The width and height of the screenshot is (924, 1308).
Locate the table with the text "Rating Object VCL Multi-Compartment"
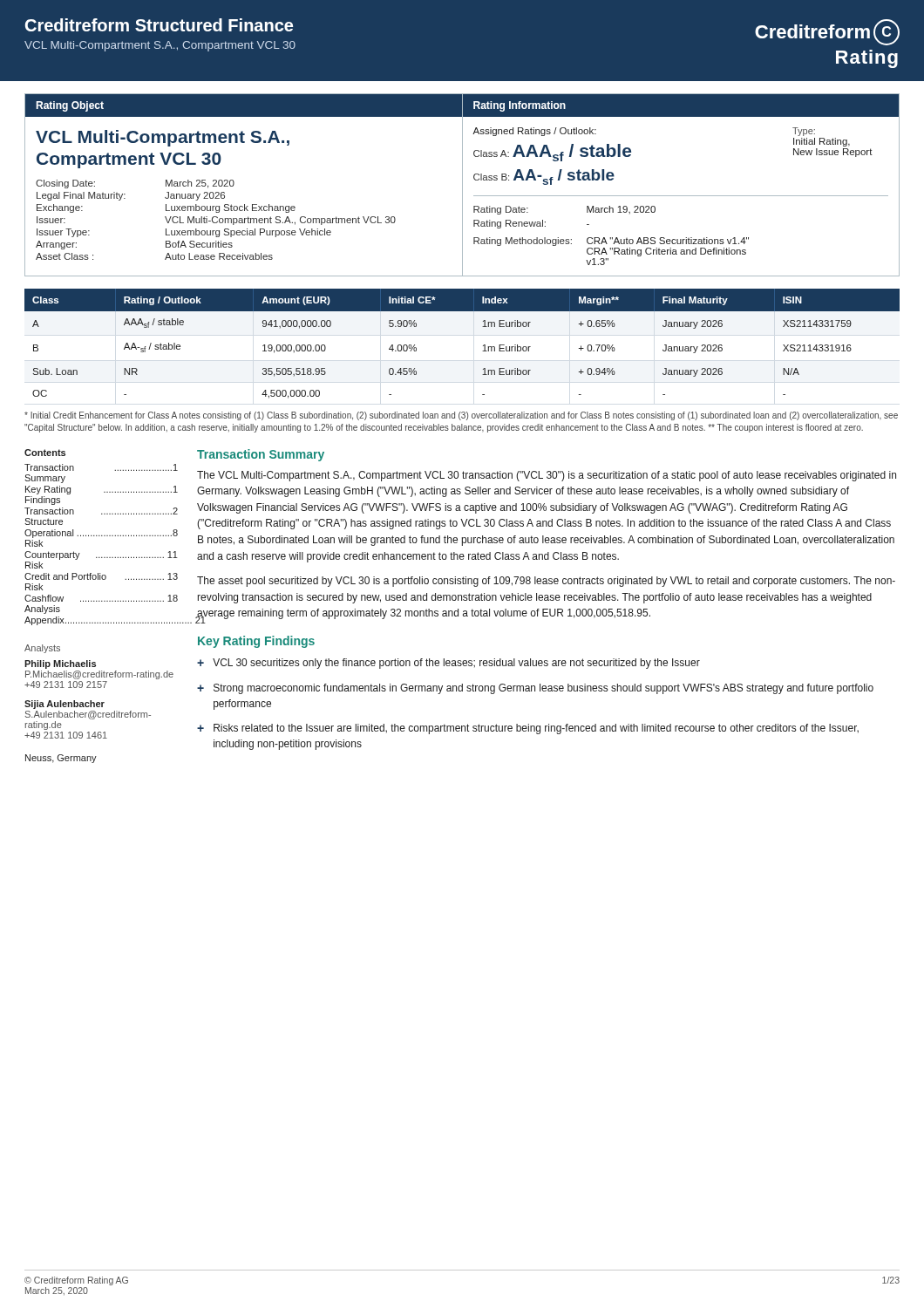coord(462,185)
